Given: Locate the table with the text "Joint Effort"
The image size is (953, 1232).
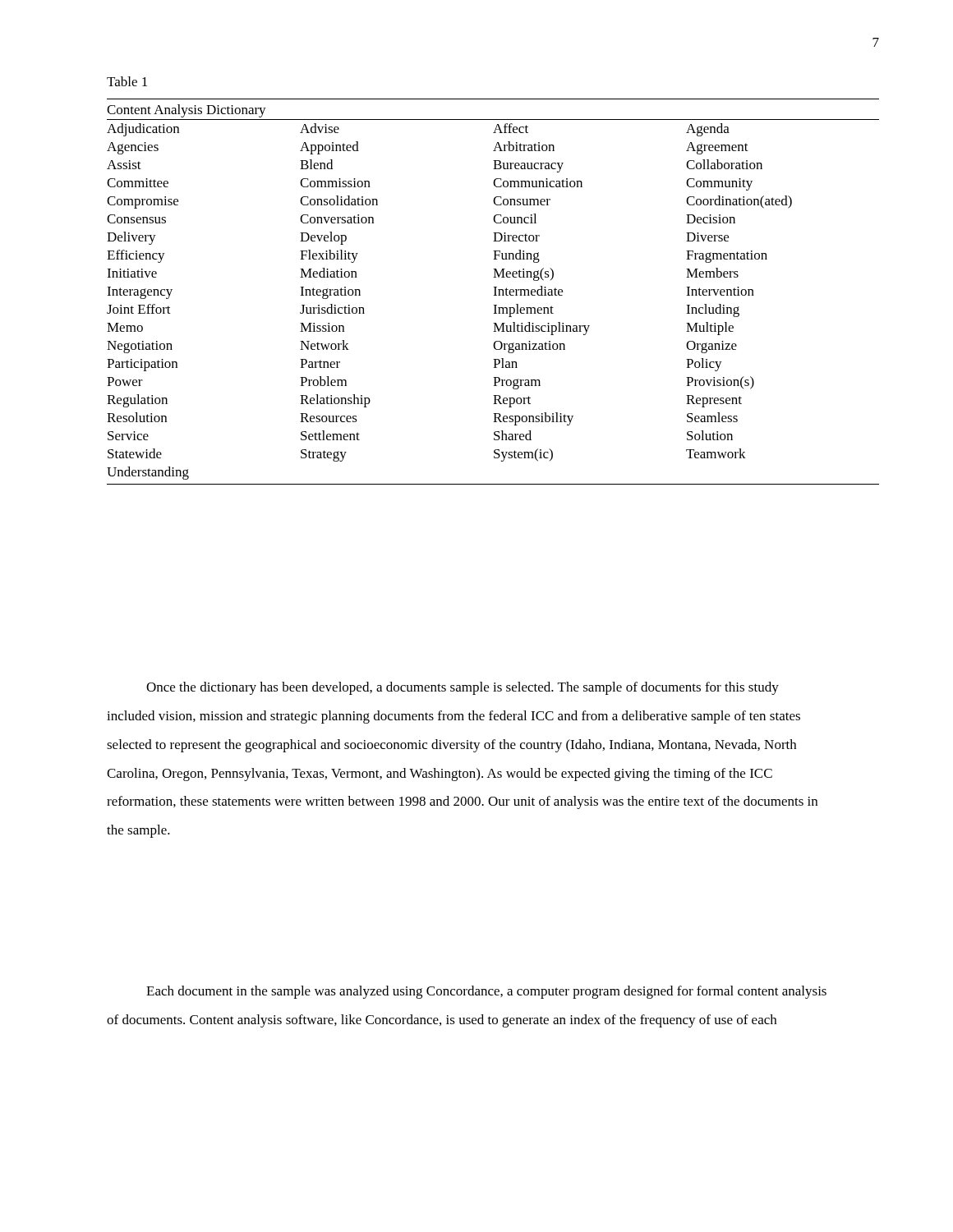Looking at the screenshot, I should (x=493, y=292).
